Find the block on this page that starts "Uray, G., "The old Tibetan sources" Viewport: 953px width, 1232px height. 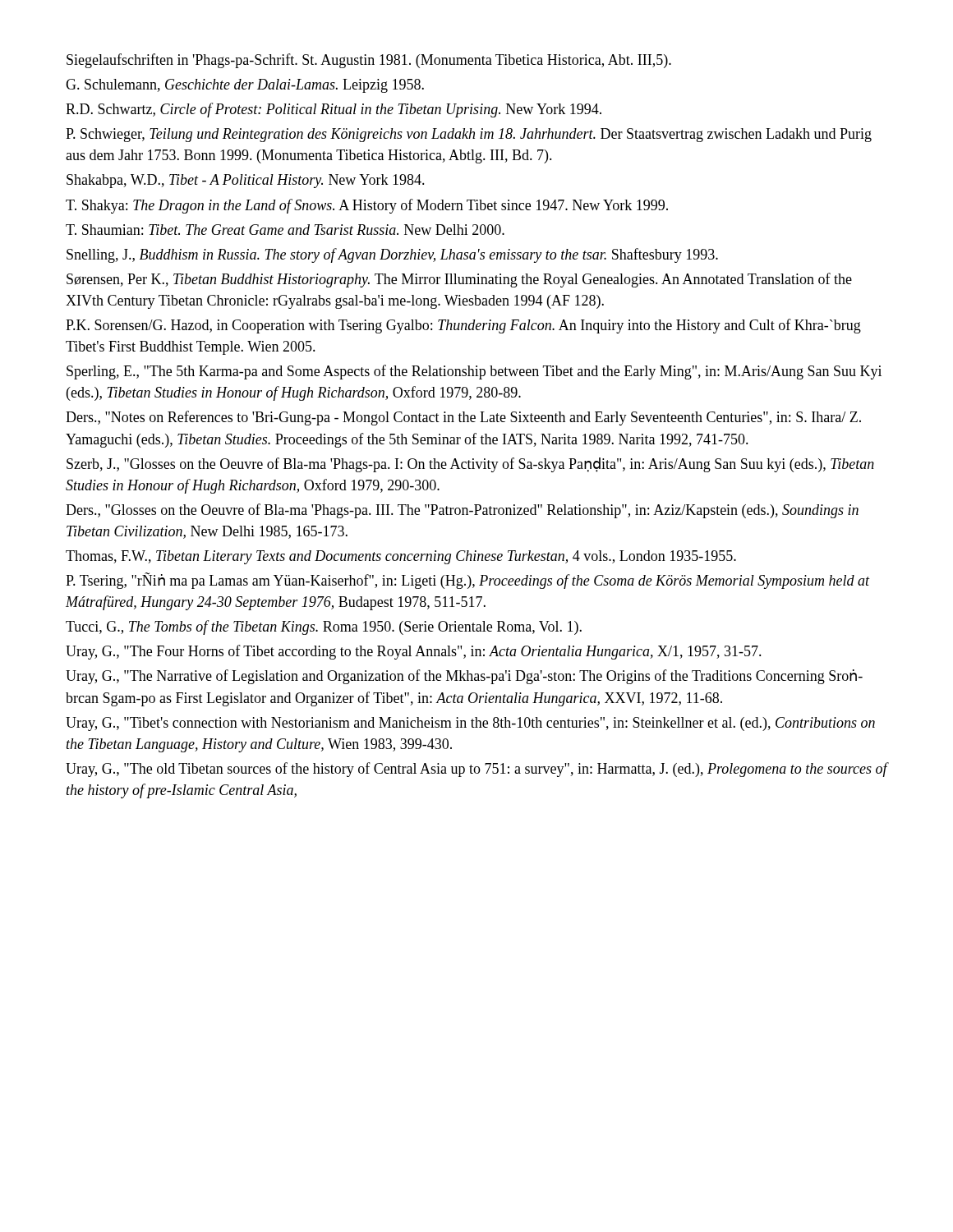coord(476,779)
